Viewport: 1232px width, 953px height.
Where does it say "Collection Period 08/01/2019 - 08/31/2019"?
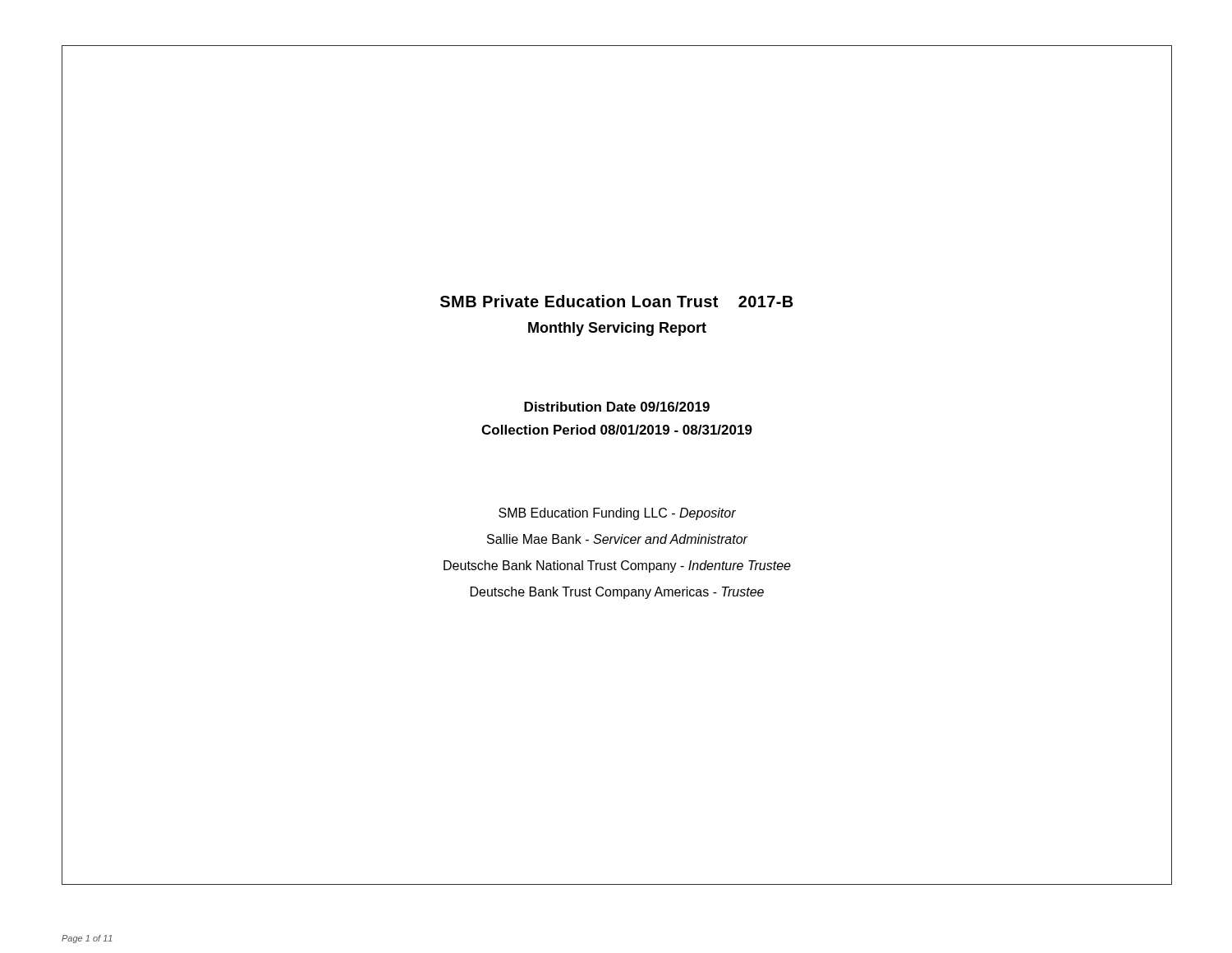617,430
